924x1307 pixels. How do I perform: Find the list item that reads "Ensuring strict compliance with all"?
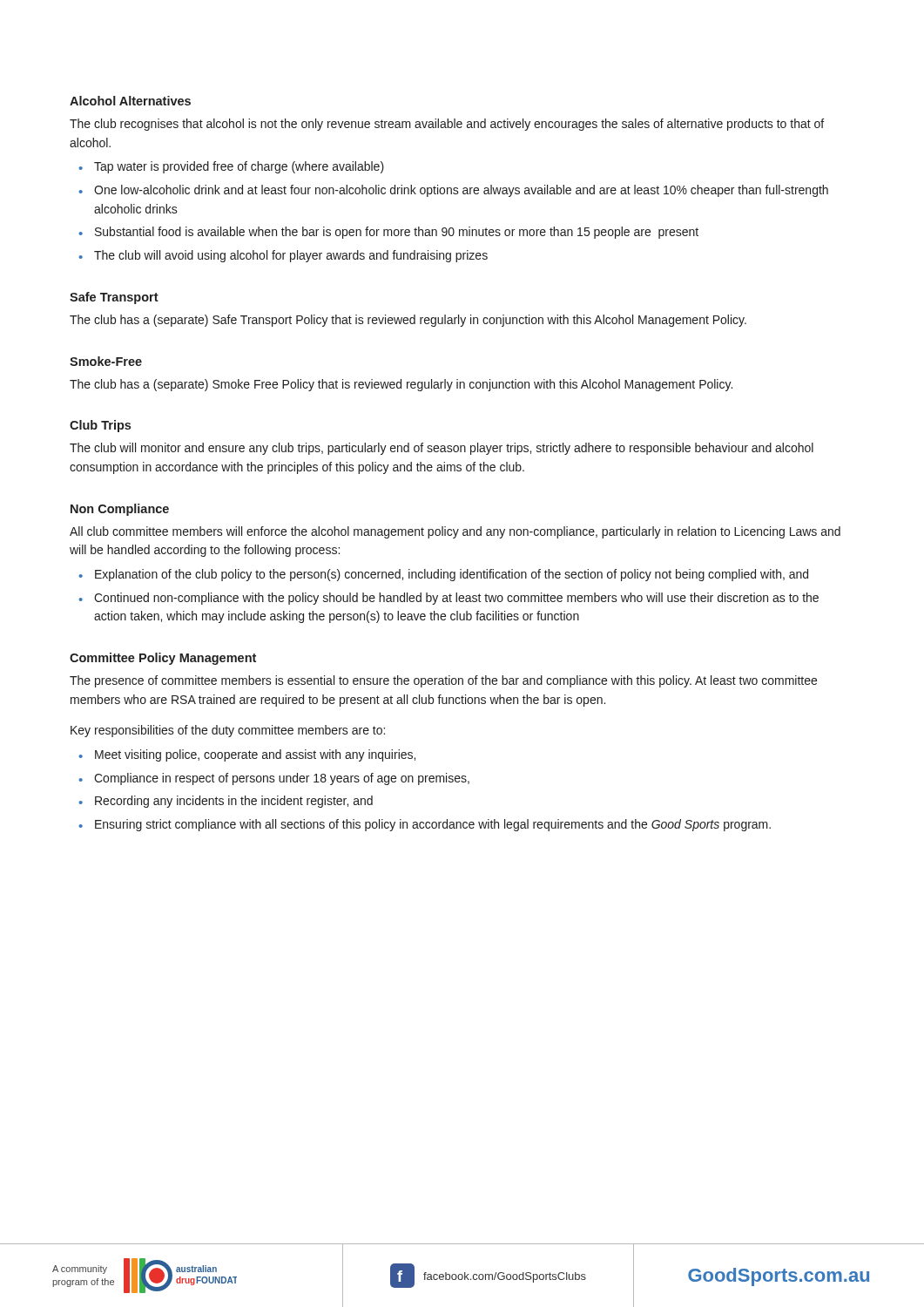[433, 824]
